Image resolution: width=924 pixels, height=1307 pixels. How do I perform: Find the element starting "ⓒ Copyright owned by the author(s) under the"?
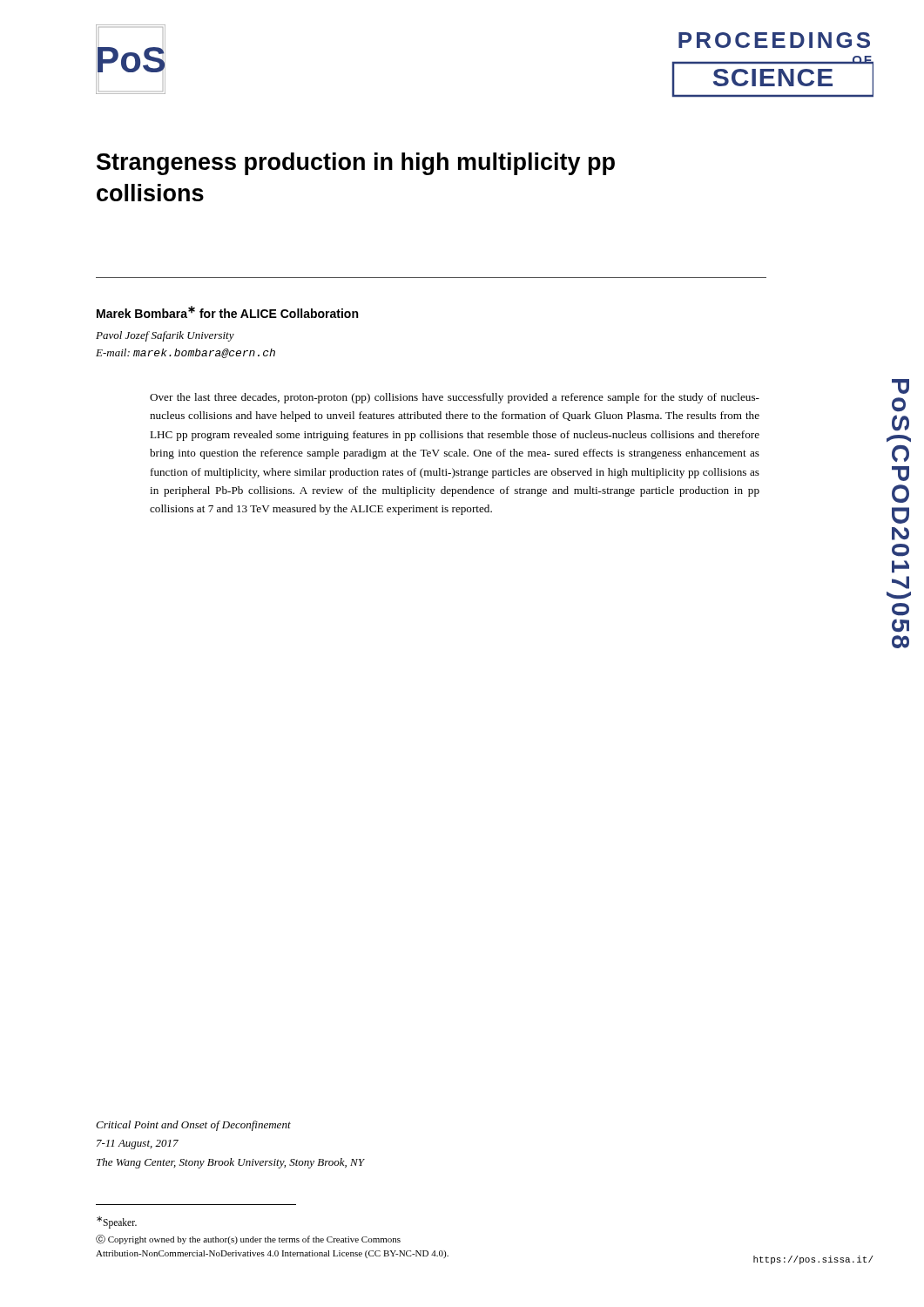tap(272, 1246)
